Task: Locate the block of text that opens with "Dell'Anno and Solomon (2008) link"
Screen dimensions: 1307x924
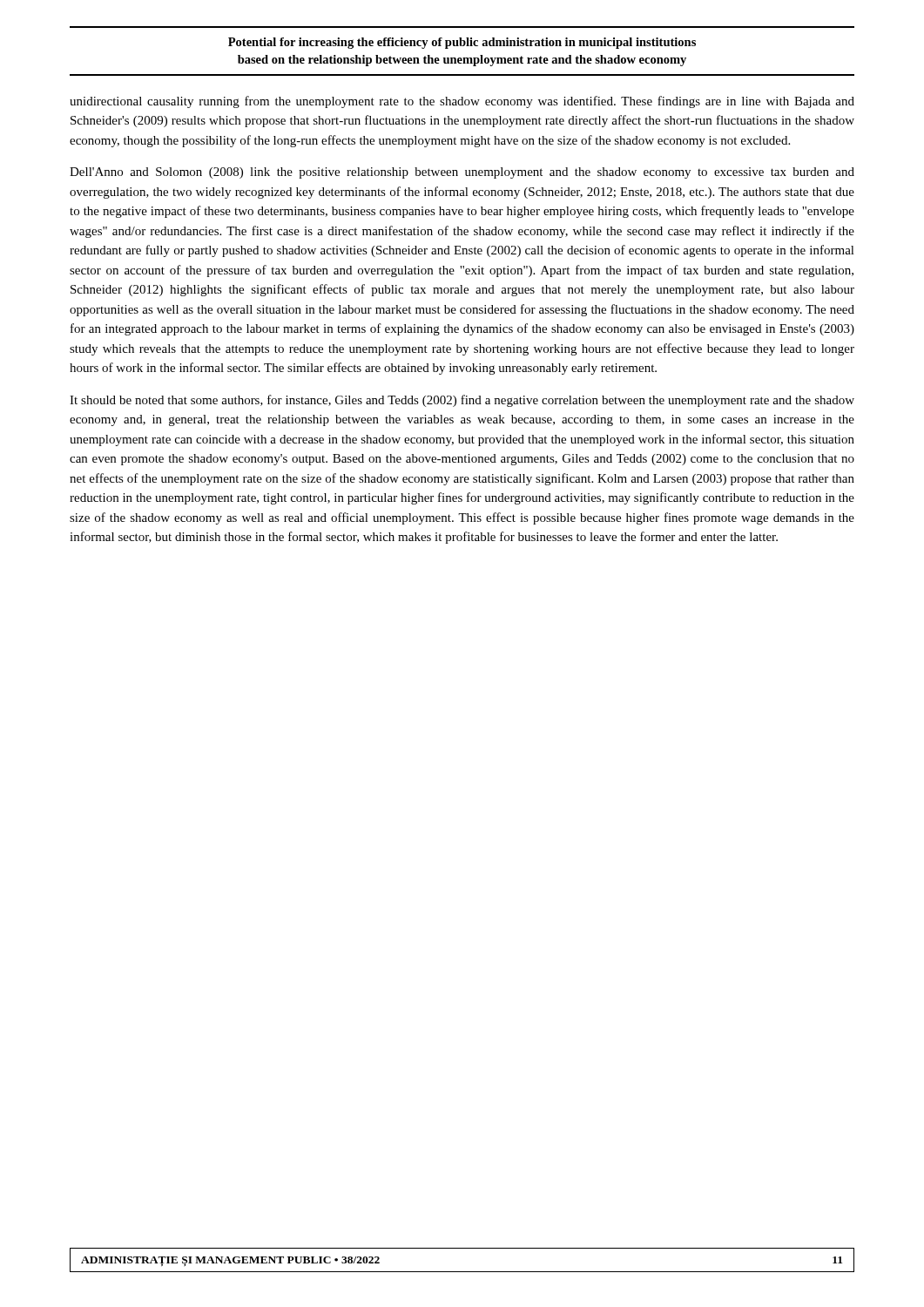Action: [x=462, y=270]
